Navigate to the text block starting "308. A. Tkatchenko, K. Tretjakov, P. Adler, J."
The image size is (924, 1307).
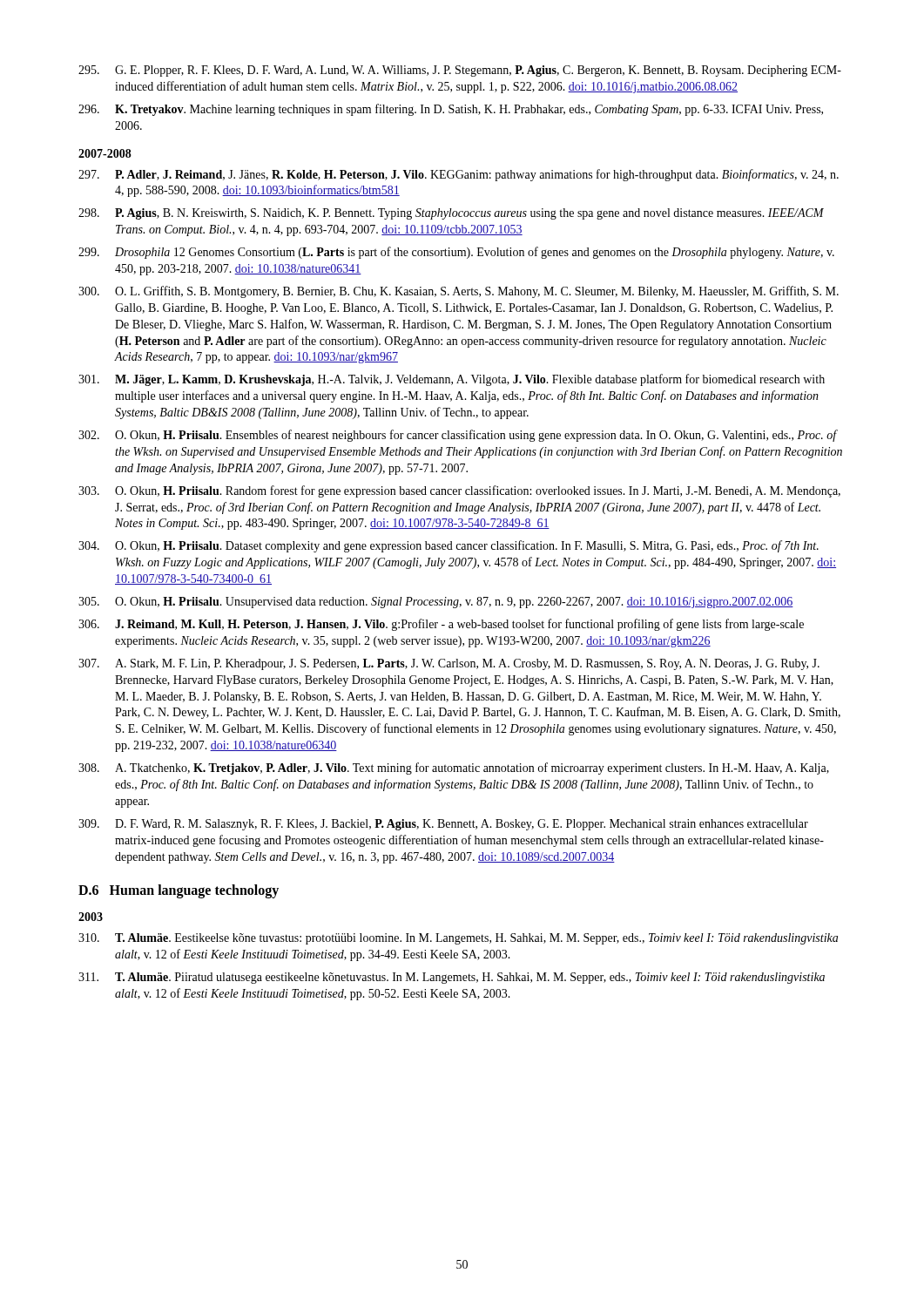pyautogui.click(x=462, y=785)
